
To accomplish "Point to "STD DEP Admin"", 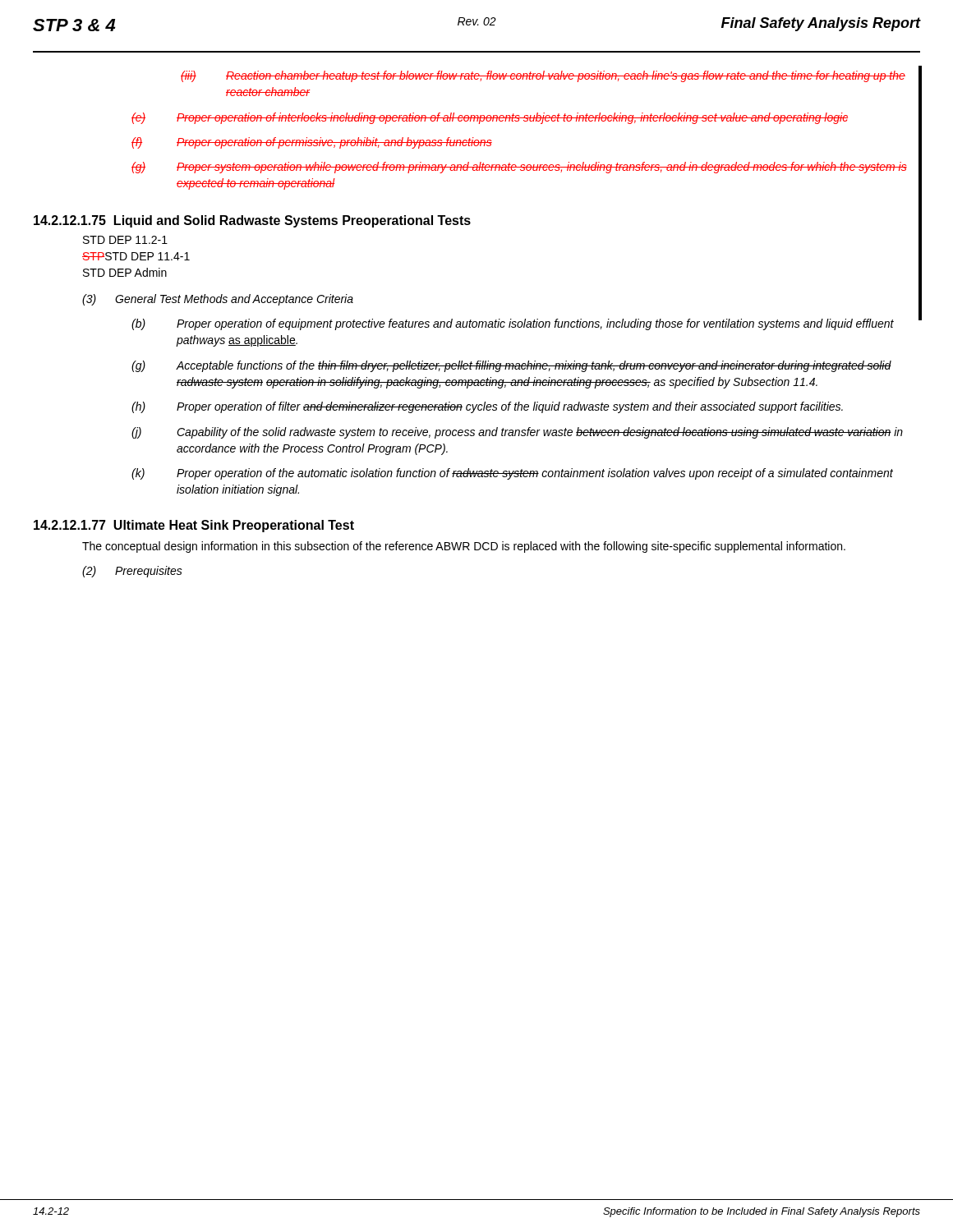I will point(125,273).
